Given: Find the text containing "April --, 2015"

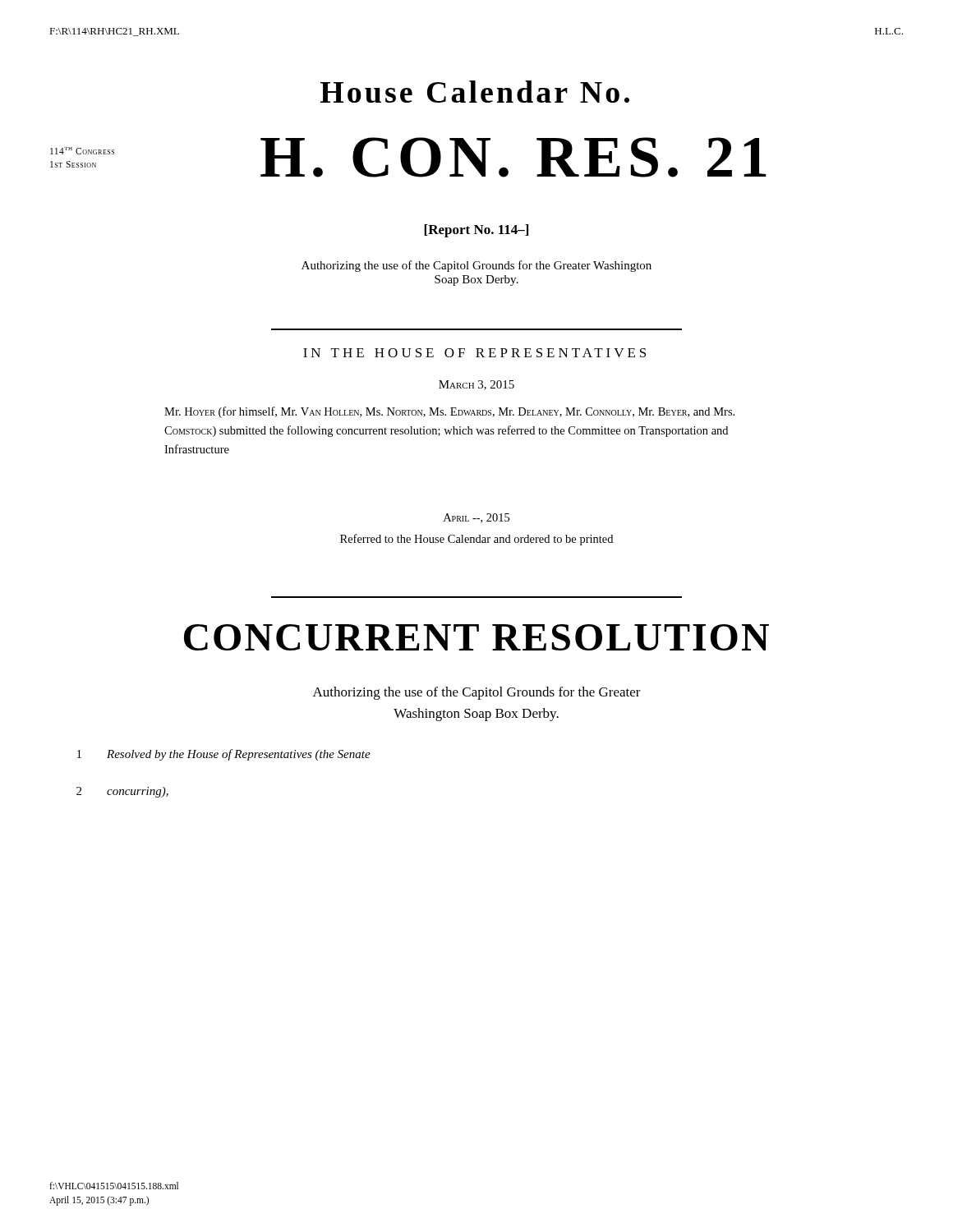Looking at the screenshot, I should [x=476, y=517].
